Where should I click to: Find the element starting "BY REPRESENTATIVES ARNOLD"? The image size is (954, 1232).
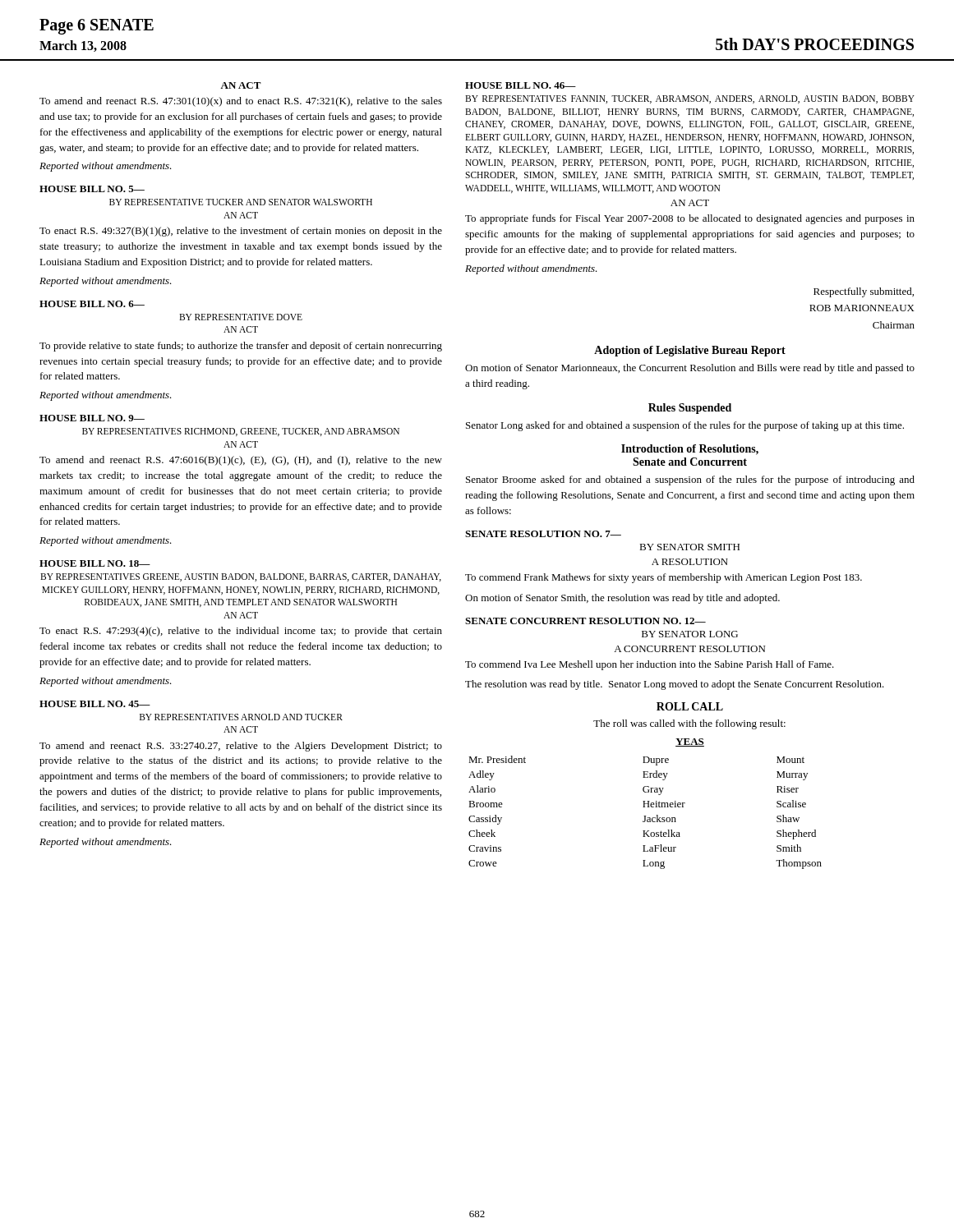(x=241, y=723)
